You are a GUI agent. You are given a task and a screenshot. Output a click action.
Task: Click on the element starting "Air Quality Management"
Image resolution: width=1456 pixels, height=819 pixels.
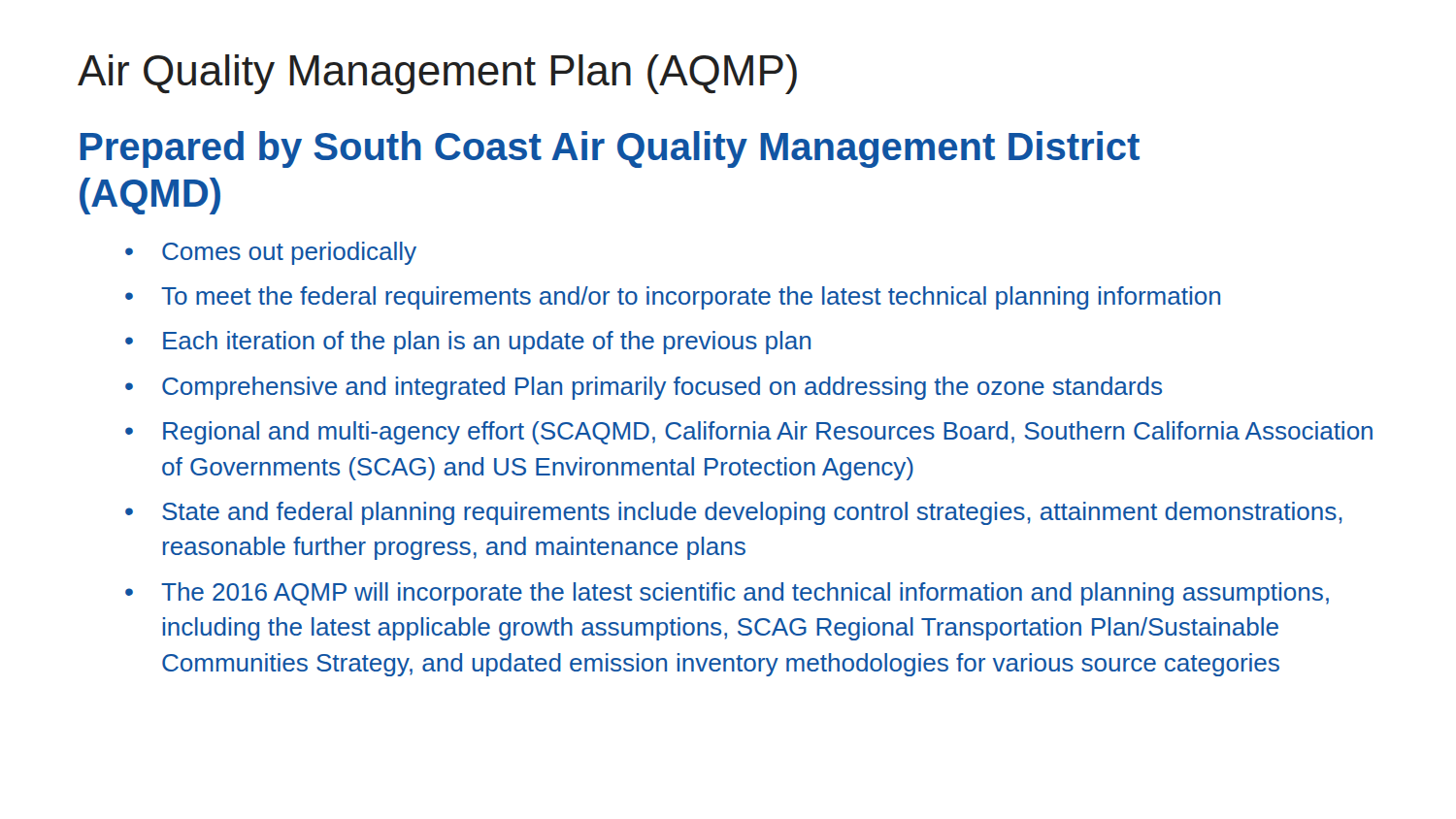point(438,71)
